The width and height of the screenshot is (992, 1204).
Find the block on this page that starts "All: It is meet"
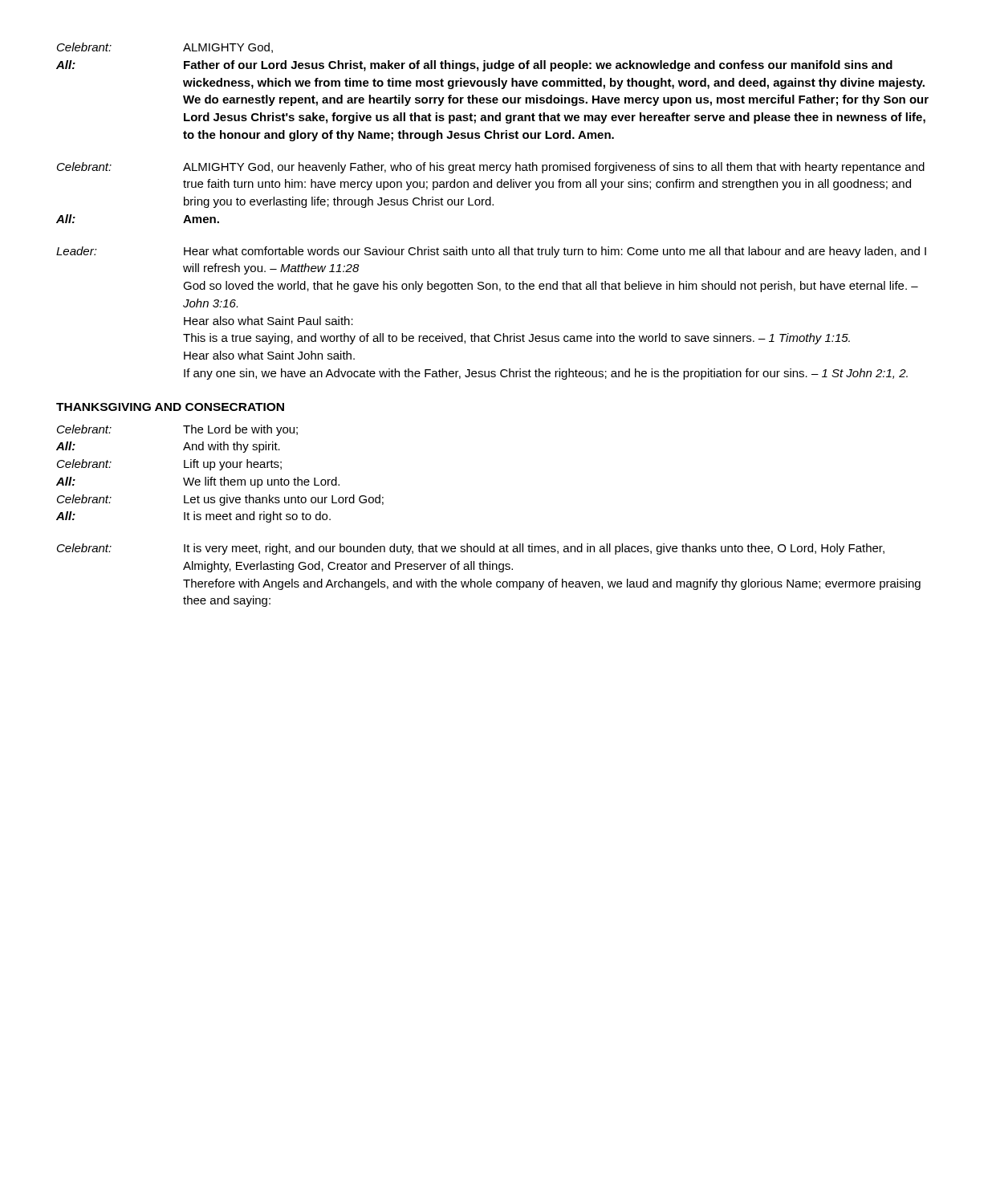tap(193, 517)
